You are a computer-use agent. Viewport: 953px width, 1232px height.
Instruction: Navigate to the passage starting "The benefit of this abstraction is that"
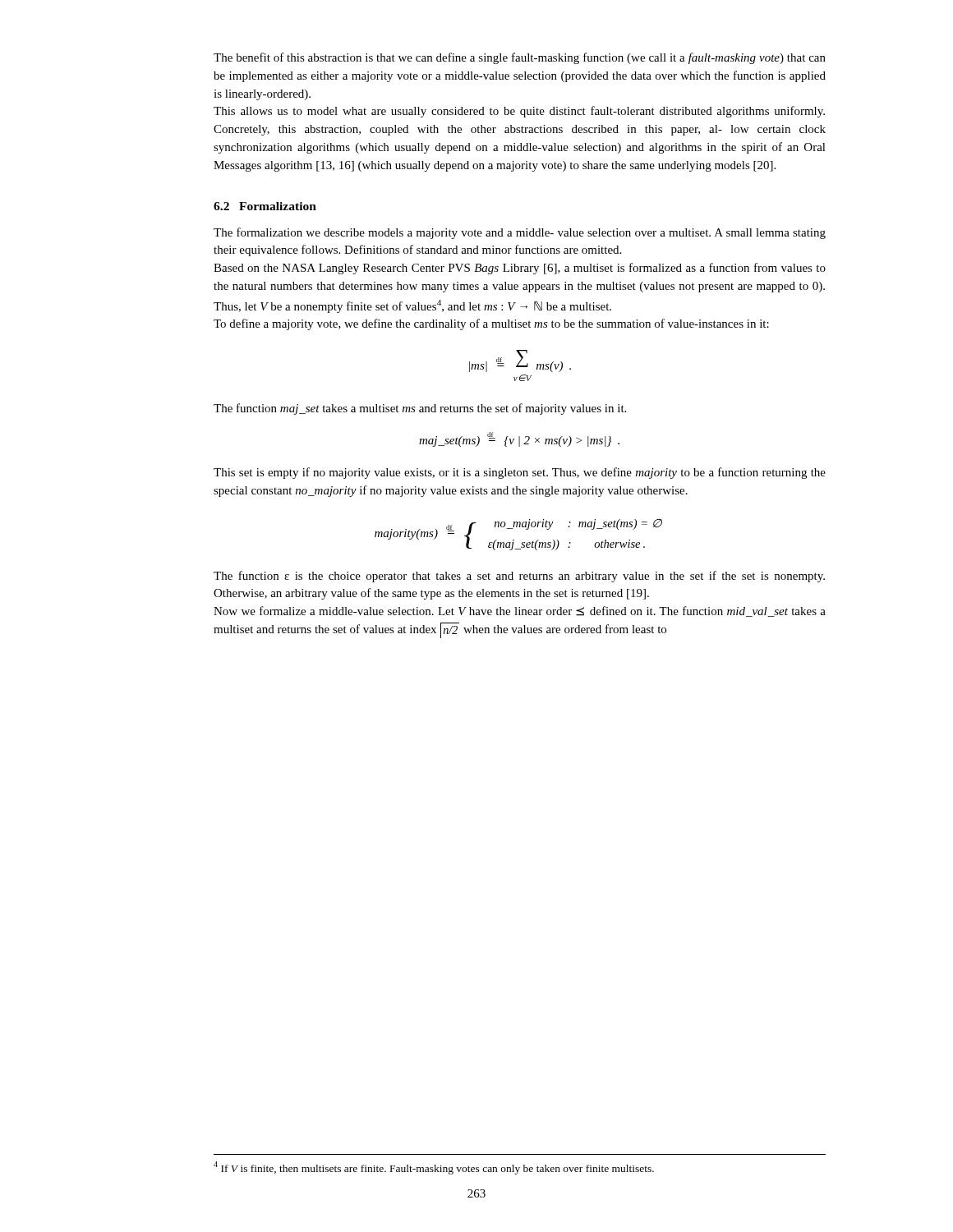pos(520,112)
